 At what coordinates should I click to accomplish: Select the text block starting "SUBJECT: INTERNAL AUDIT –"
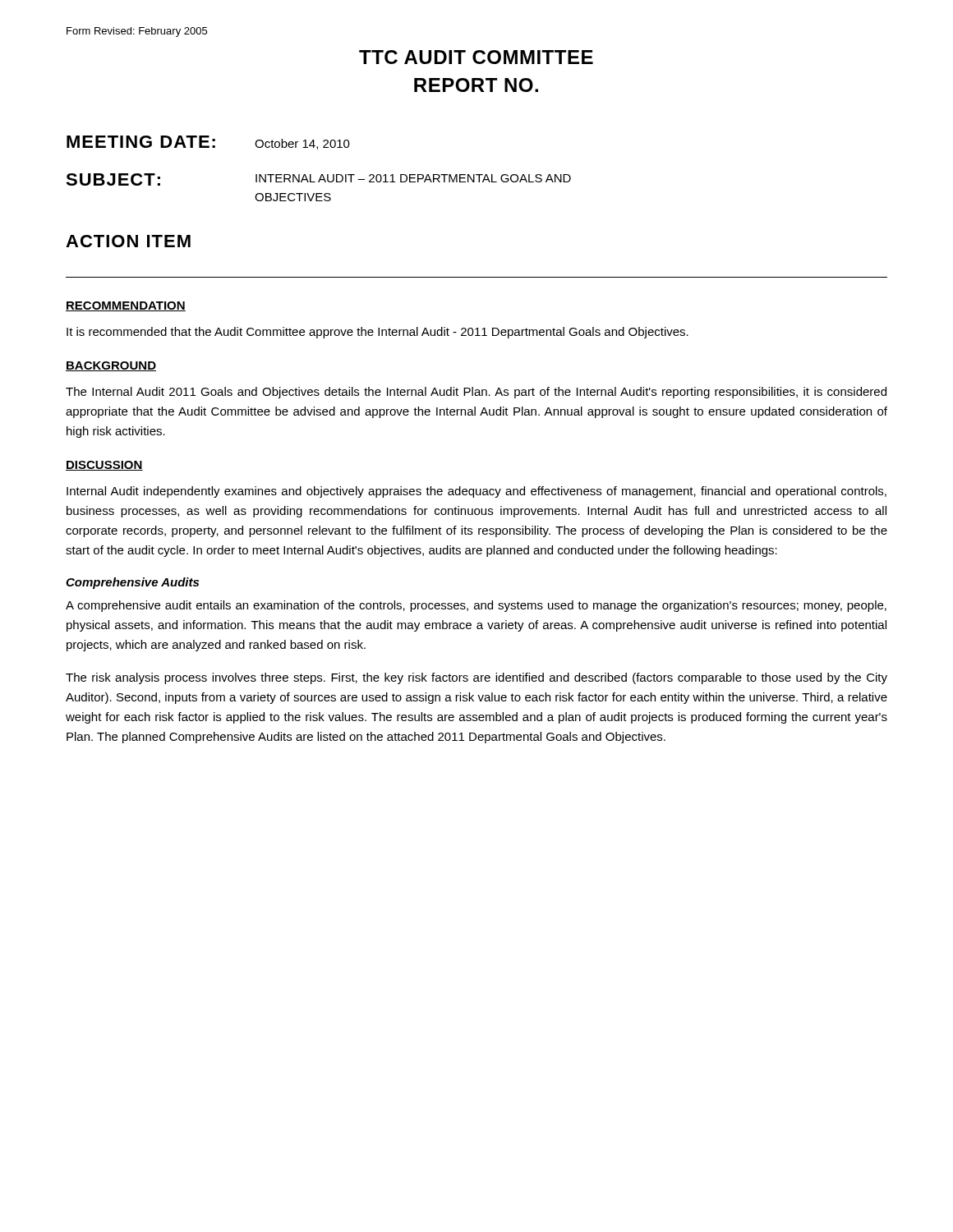(x=319, y=188)
